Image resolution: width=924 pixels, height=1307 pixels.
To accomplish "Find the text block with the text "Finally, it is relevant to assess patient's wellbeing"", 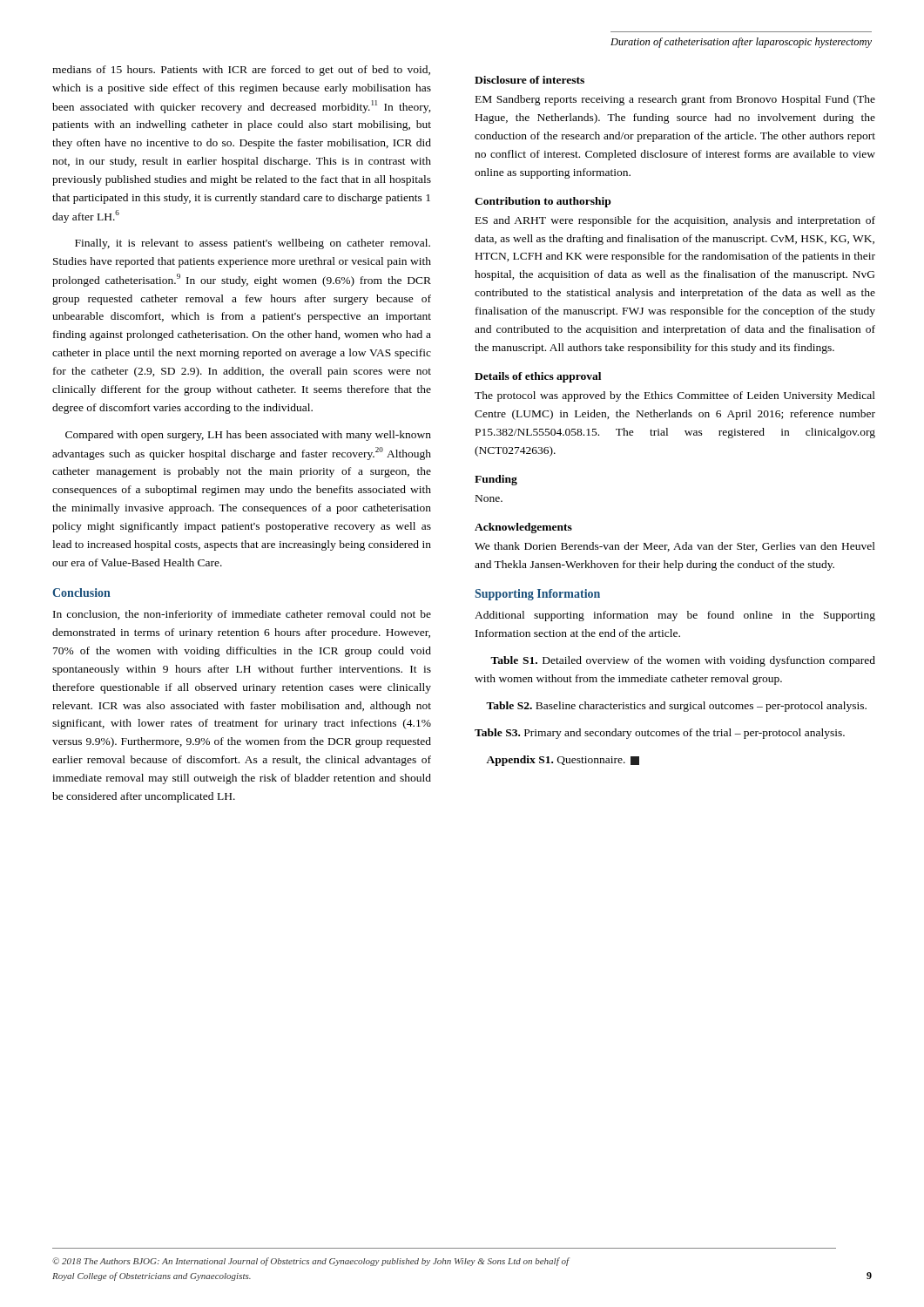I will [x=242, y=325].
